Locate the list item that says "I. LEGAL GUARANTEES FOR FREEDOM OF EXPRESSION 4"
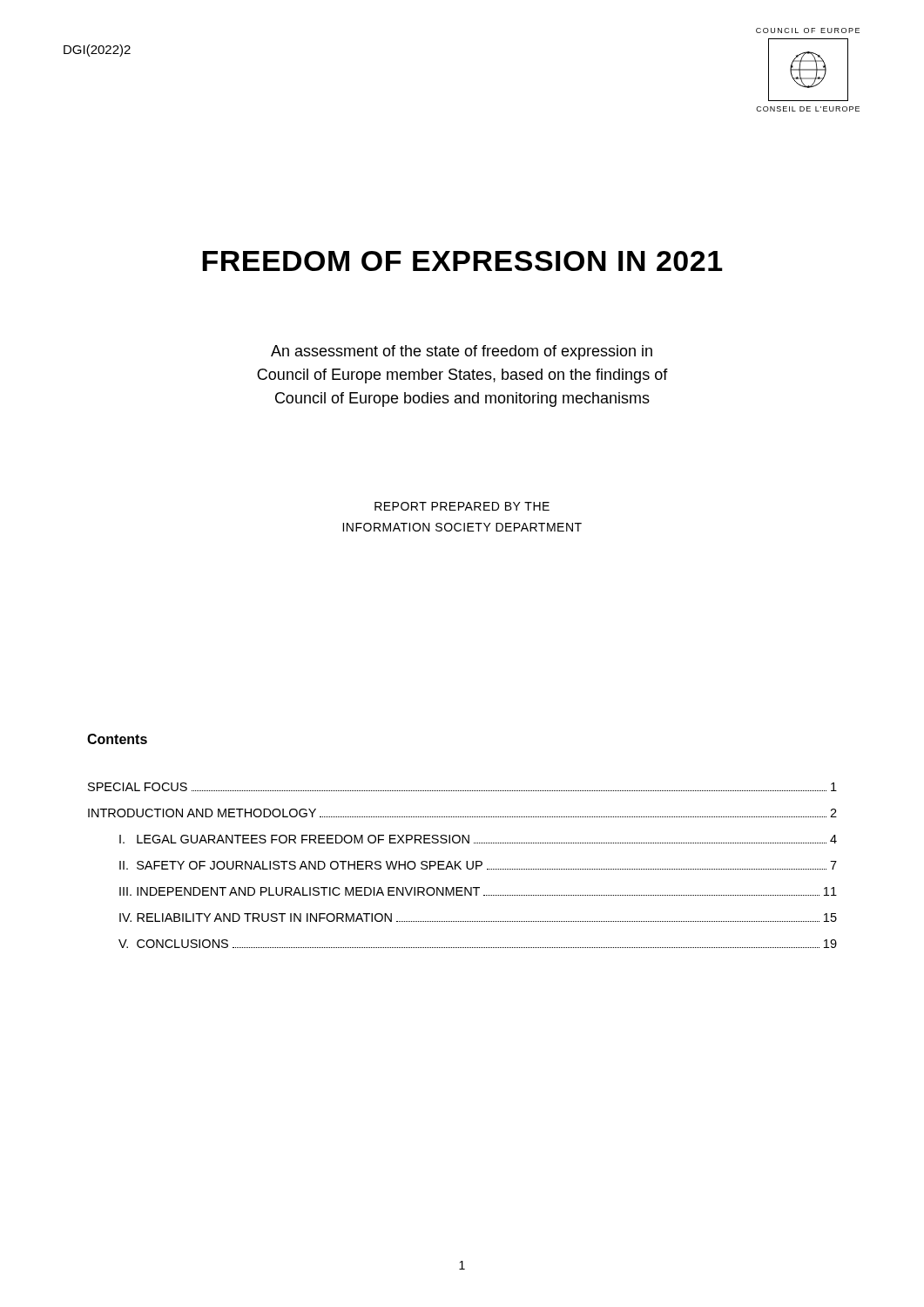The width and height of the screenshot is (924, 1307). (478, 839)
